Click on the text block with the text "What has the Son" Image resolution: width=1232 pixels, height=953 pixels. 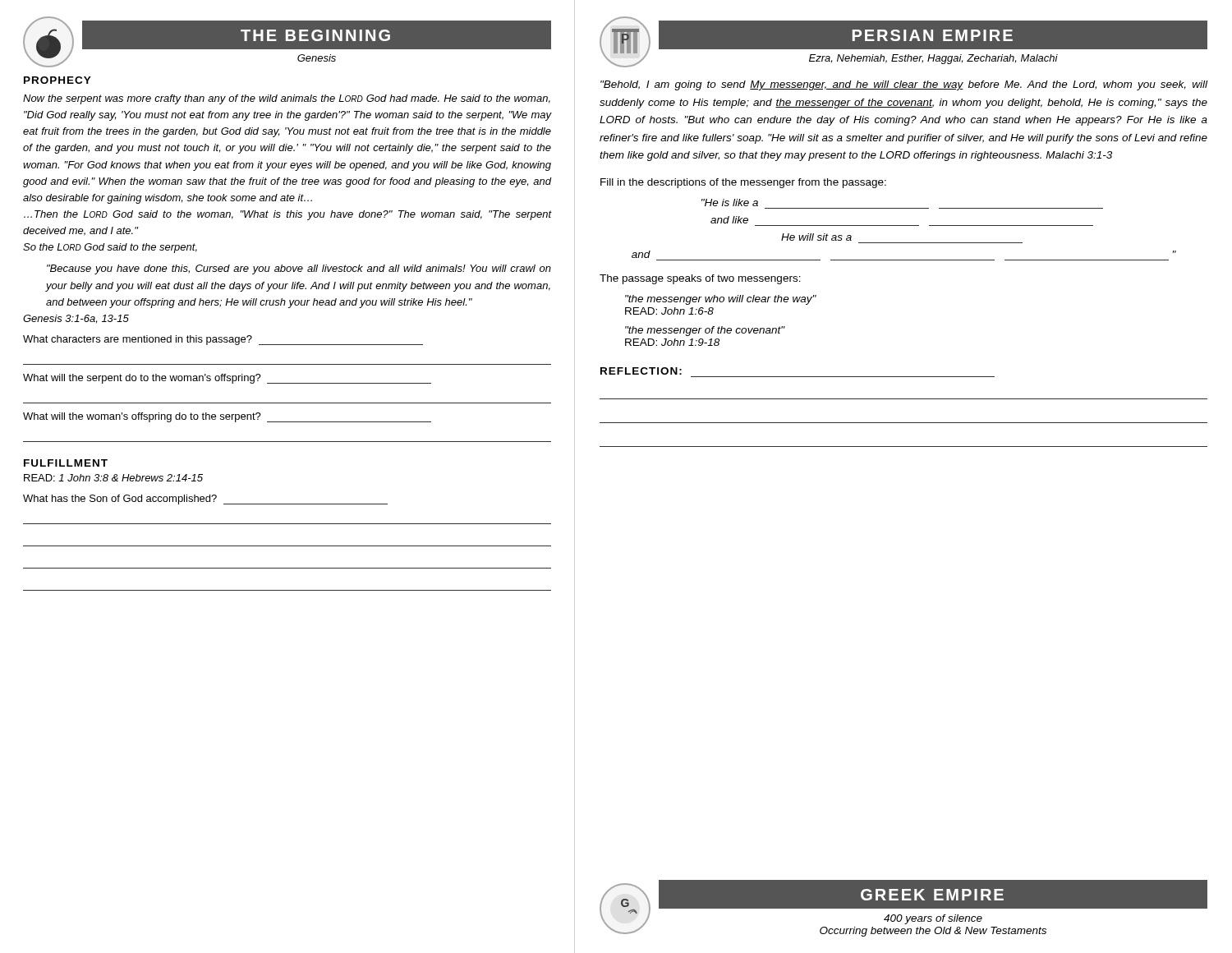pos(205,498)
